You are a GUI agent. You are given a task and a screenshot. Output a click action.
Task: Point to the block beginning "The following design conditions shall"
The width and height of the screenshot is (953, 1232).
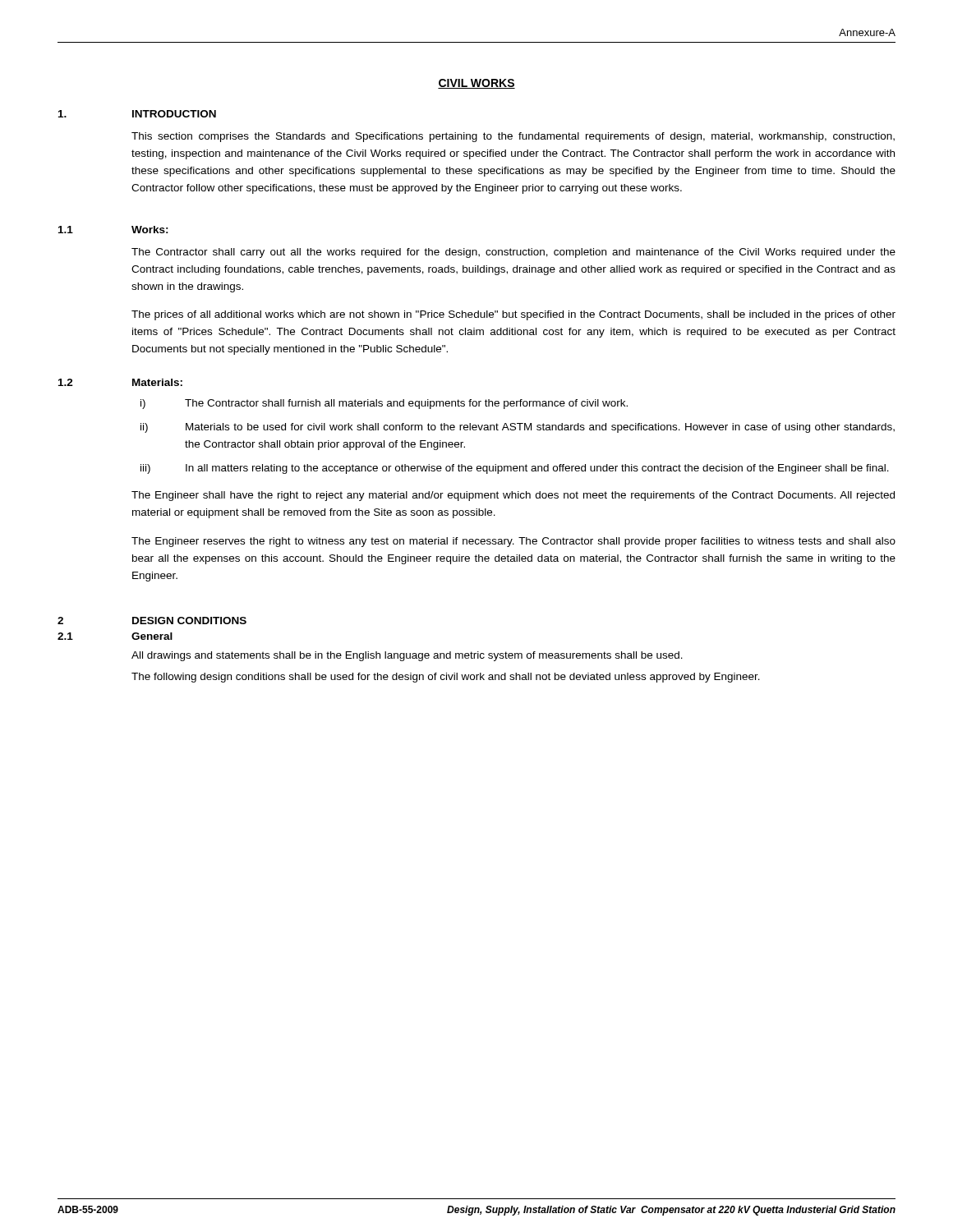click(446, 677)
